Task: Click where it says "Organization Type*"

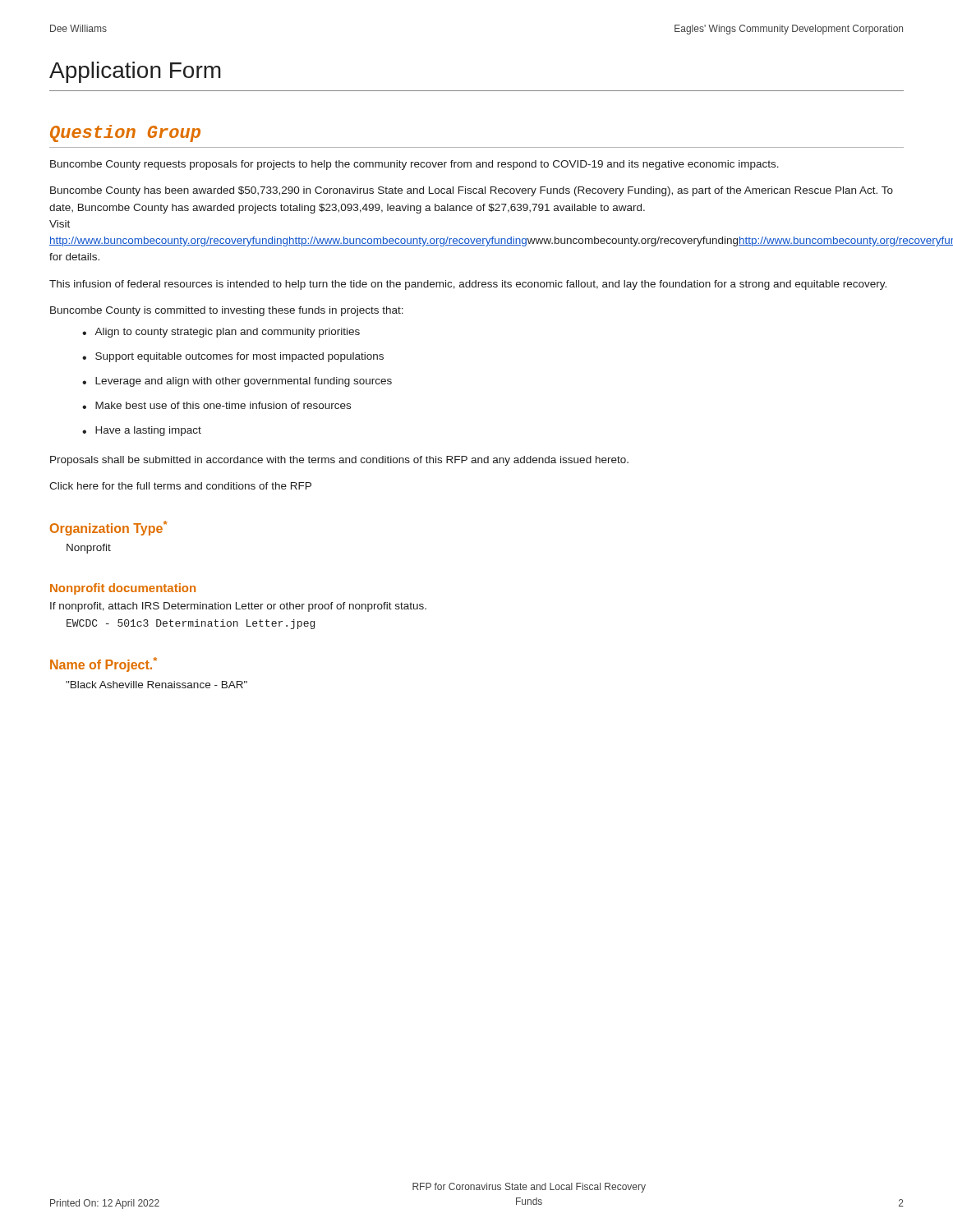Action: (108, 527)
